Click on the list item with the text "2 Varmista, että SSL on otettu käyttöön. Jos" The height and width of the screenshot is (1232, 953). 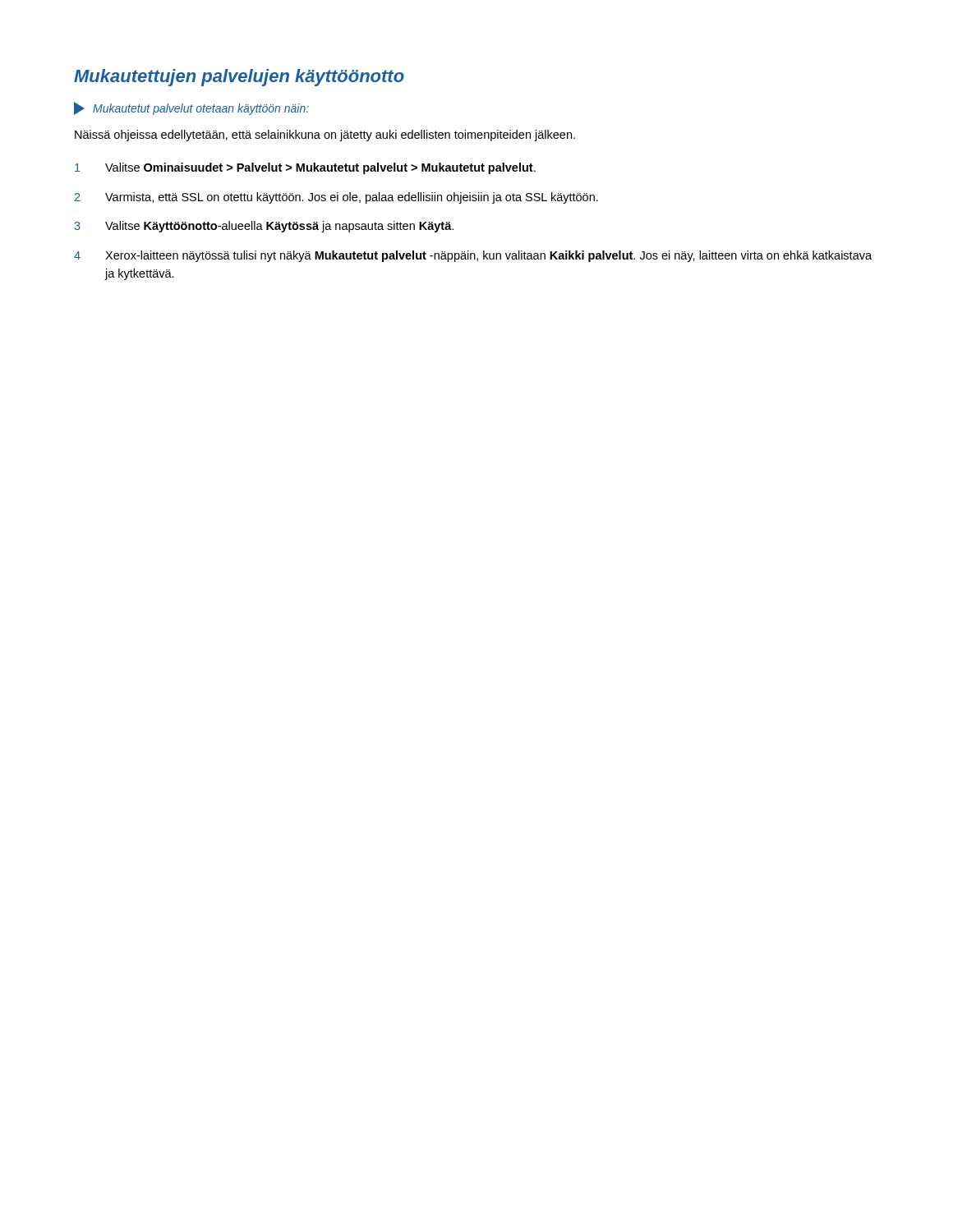point(476,197)
